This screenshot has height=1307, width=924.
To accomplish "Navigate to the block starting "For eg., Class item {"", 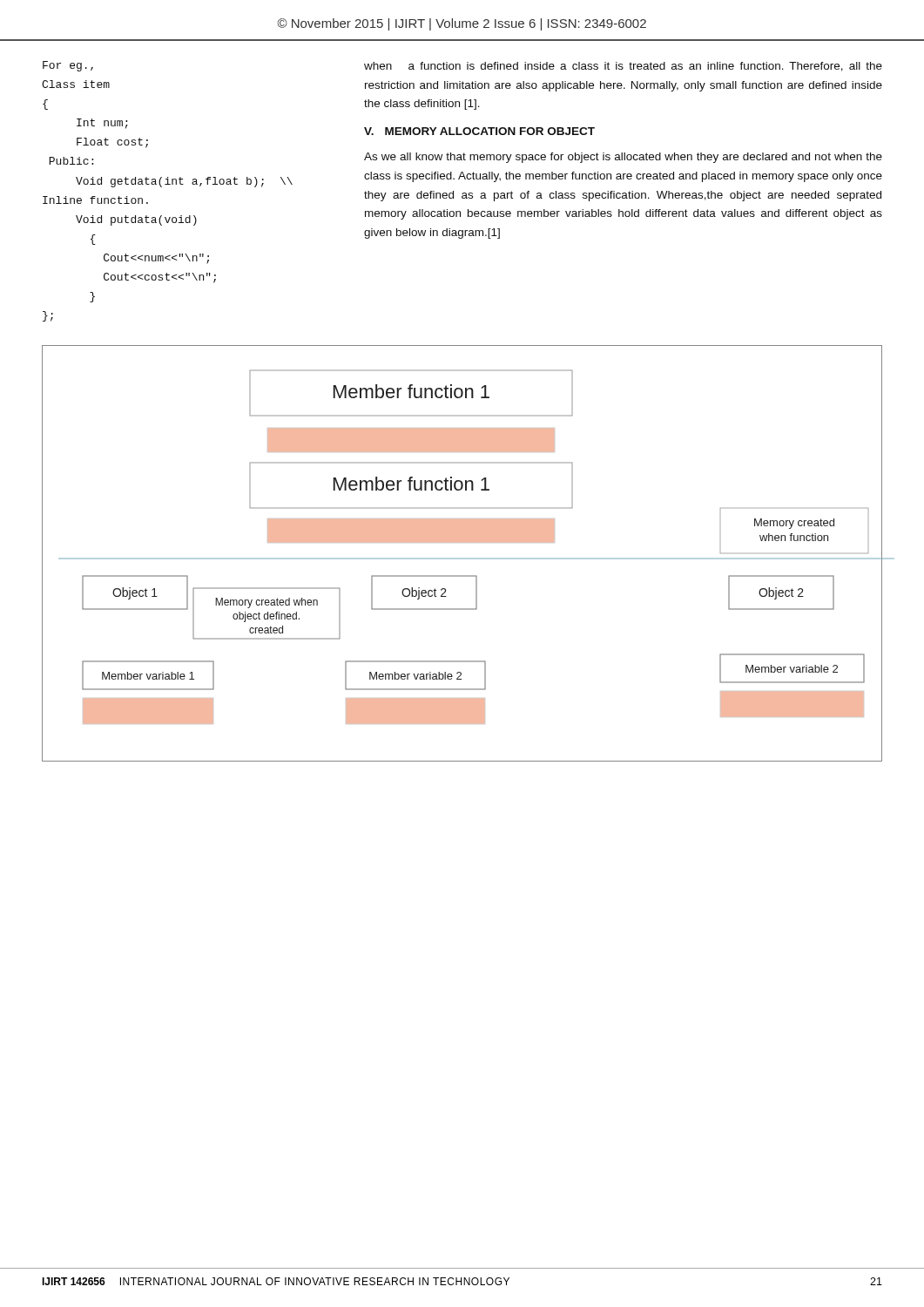I will (x=167, y=191).
